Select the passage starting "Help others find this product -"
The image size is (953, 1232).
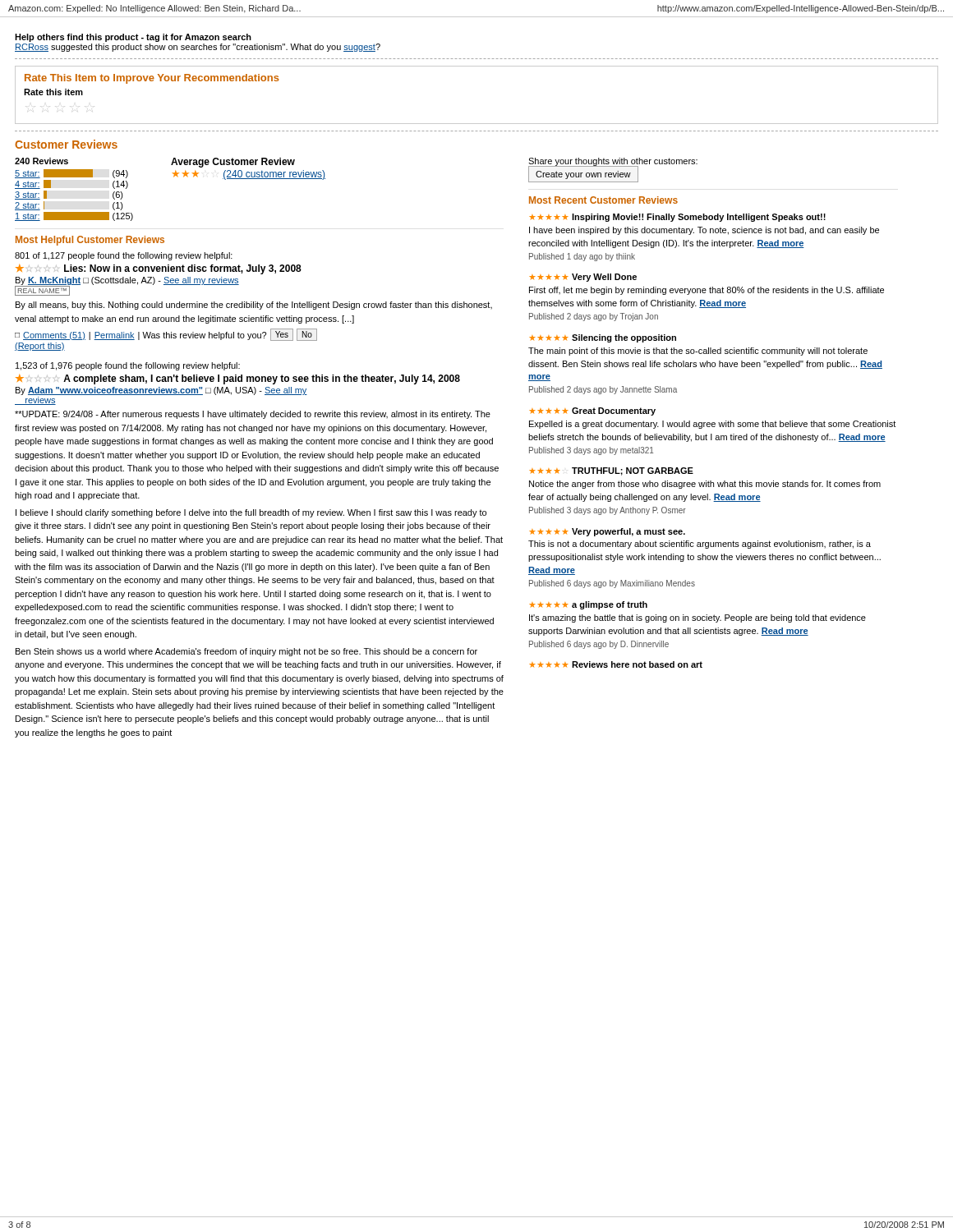coord(198,42)
